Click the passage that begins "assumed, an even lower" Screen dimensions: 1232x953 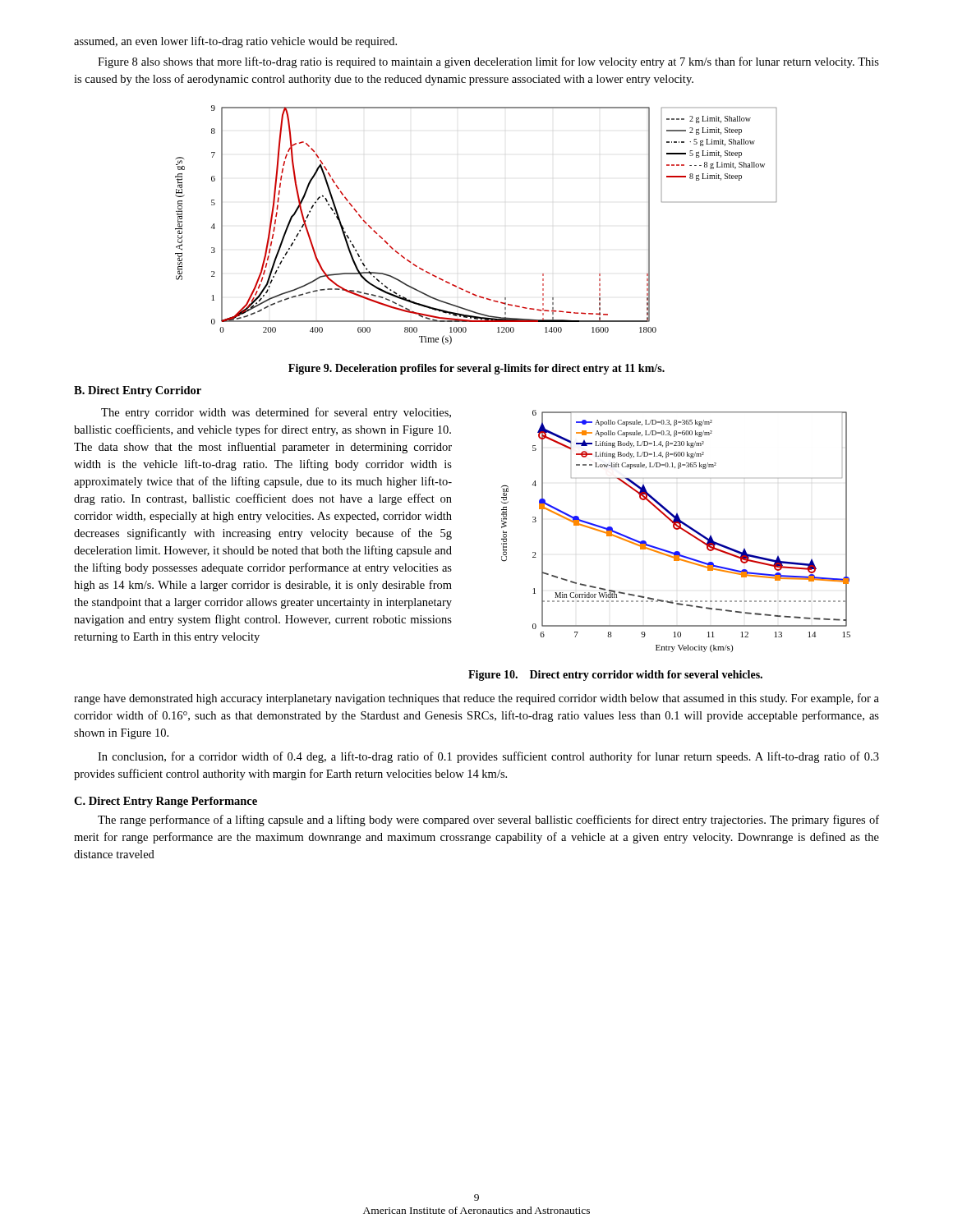(x=236, y=41)
